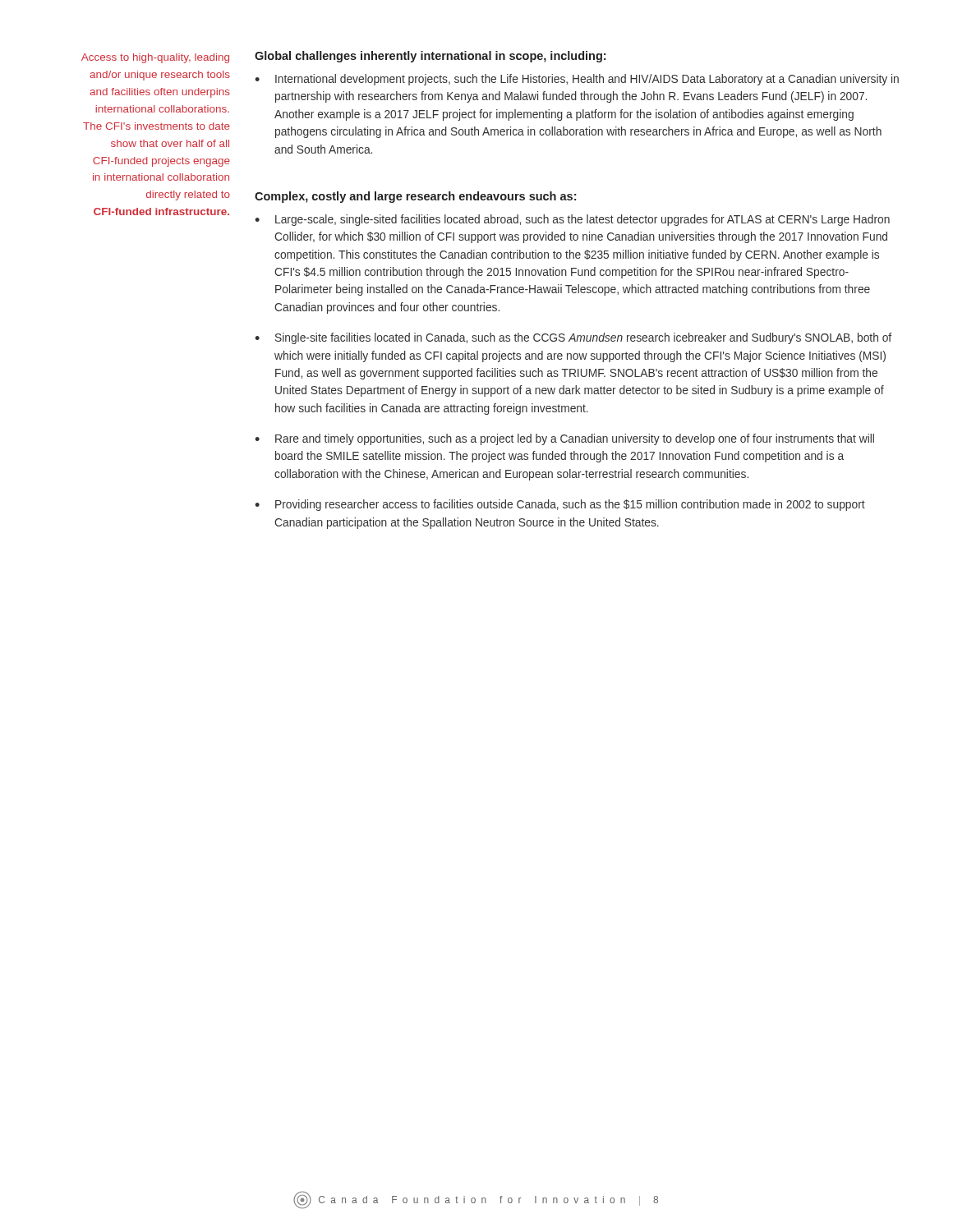Point to the block beginning "• Large-scale, single-sited"
Screen dimensions: 1232x953
(579, 264)
